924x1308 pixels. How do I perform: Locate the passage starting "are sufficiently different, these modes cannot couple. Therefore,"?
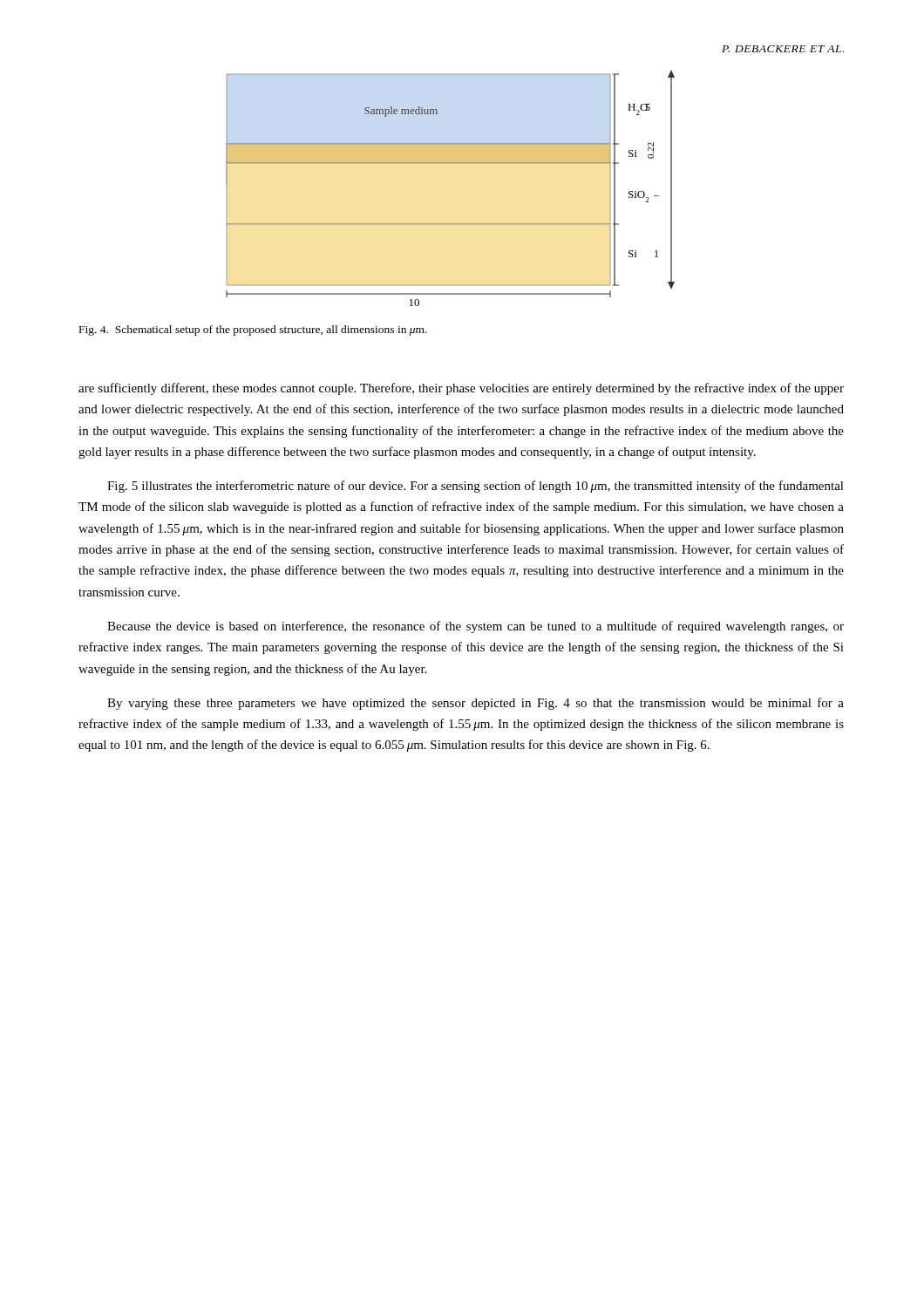[x=461, y=567]
